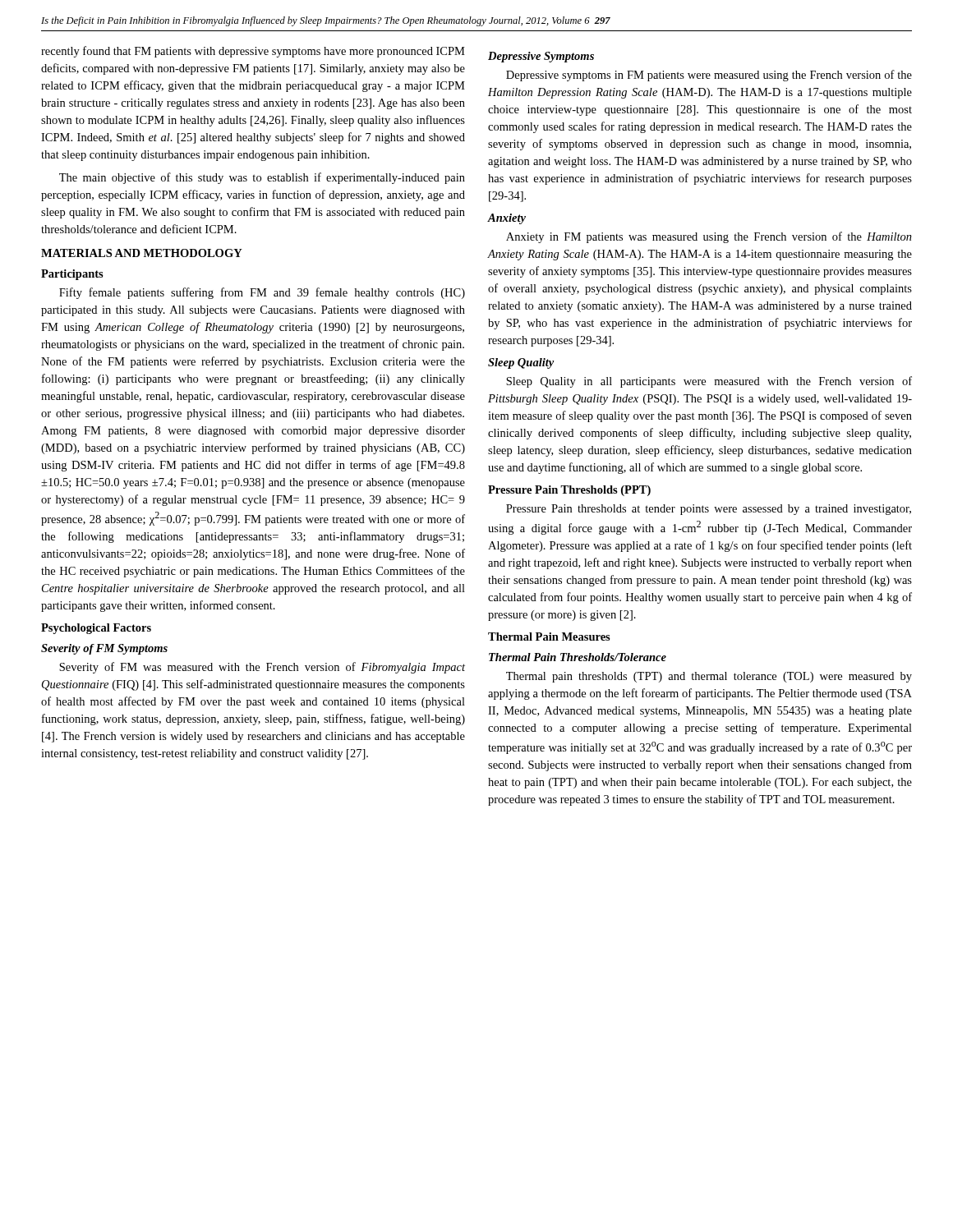Select the text block that says "Fifty female patients suffering from FM"
953x1232 pixels.
tap(253, 449)
